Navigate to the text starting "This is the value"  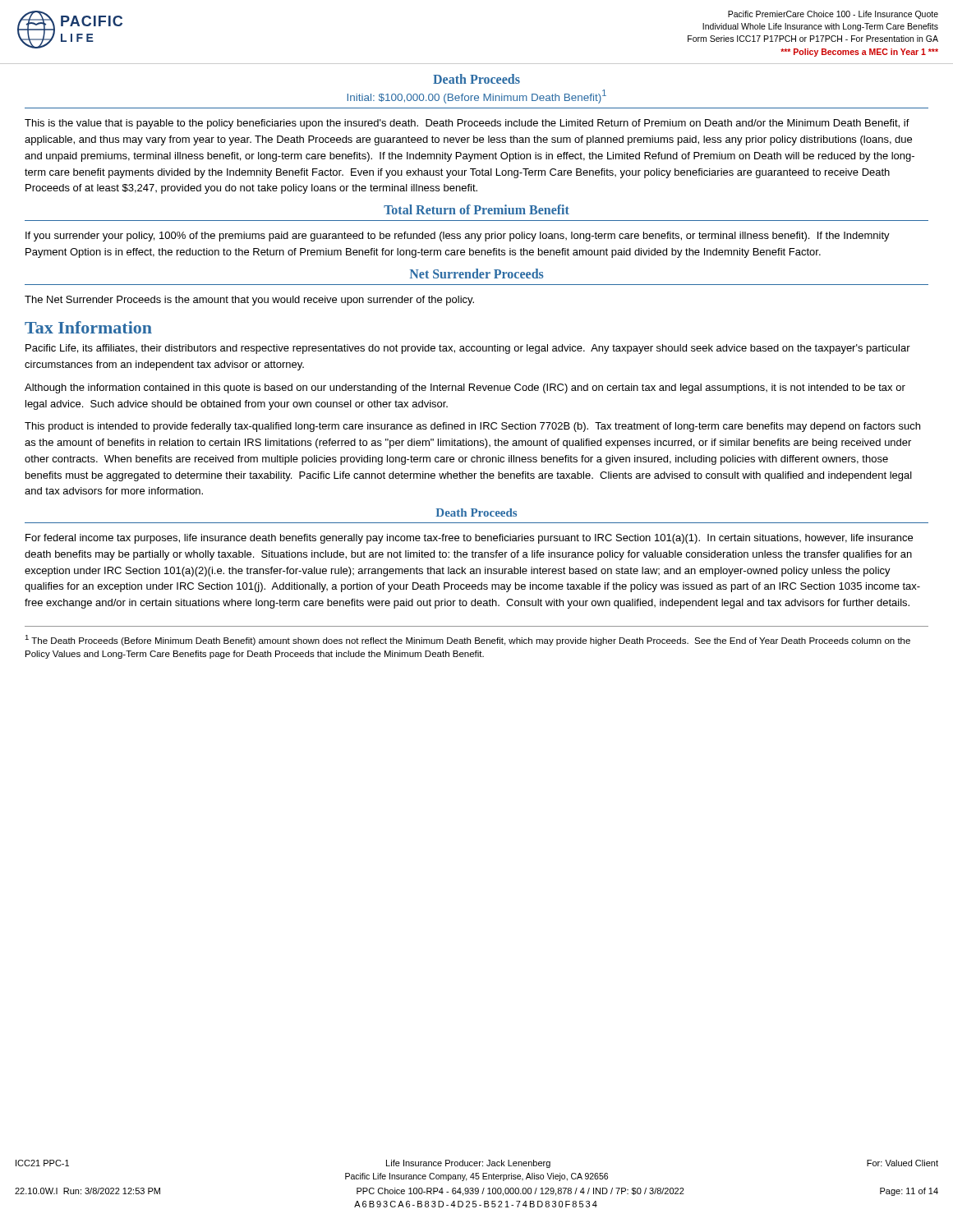[470, 156]
